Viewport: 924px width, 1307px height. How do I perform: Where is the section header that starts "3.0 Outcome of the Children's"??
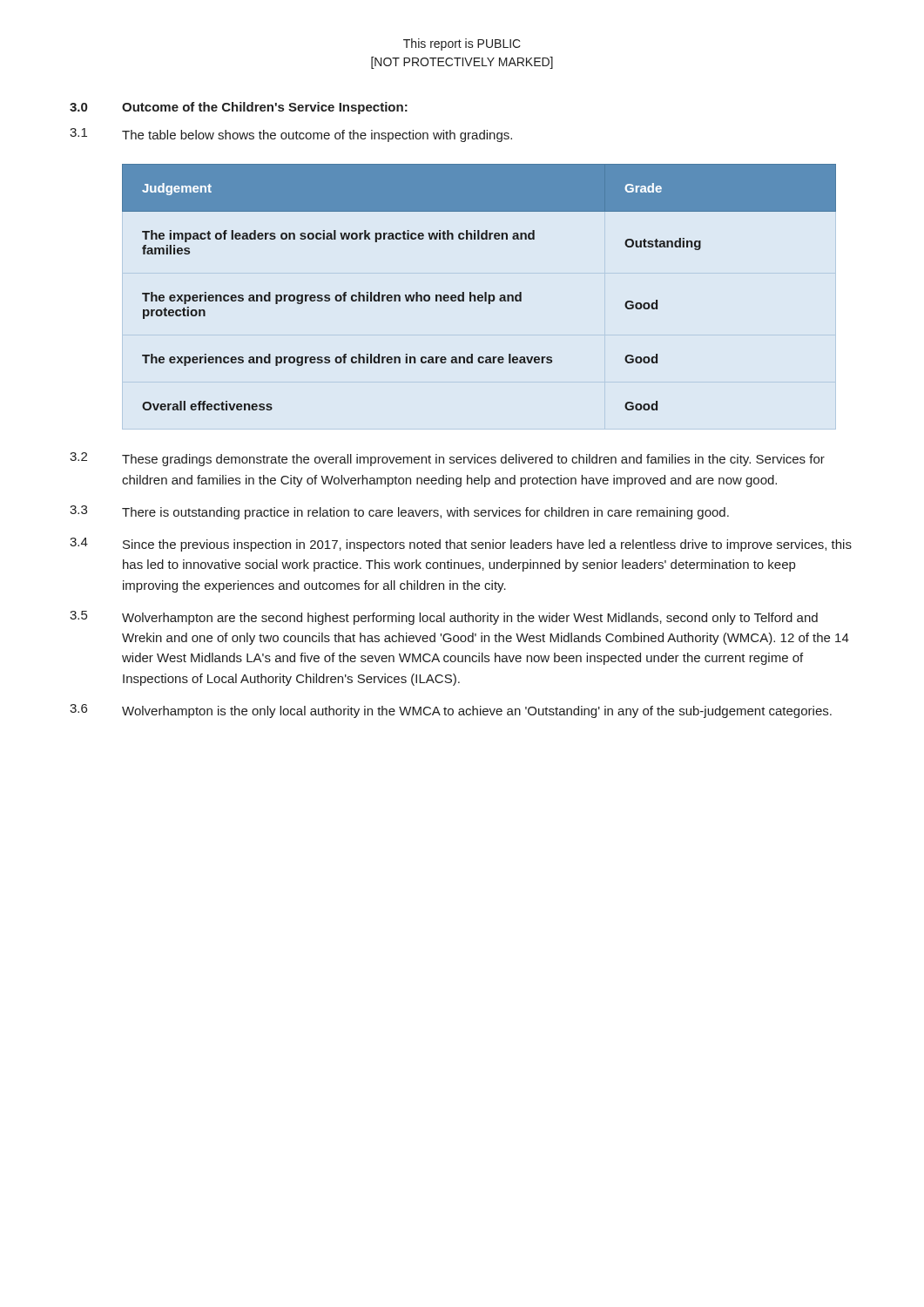point(239,107)
